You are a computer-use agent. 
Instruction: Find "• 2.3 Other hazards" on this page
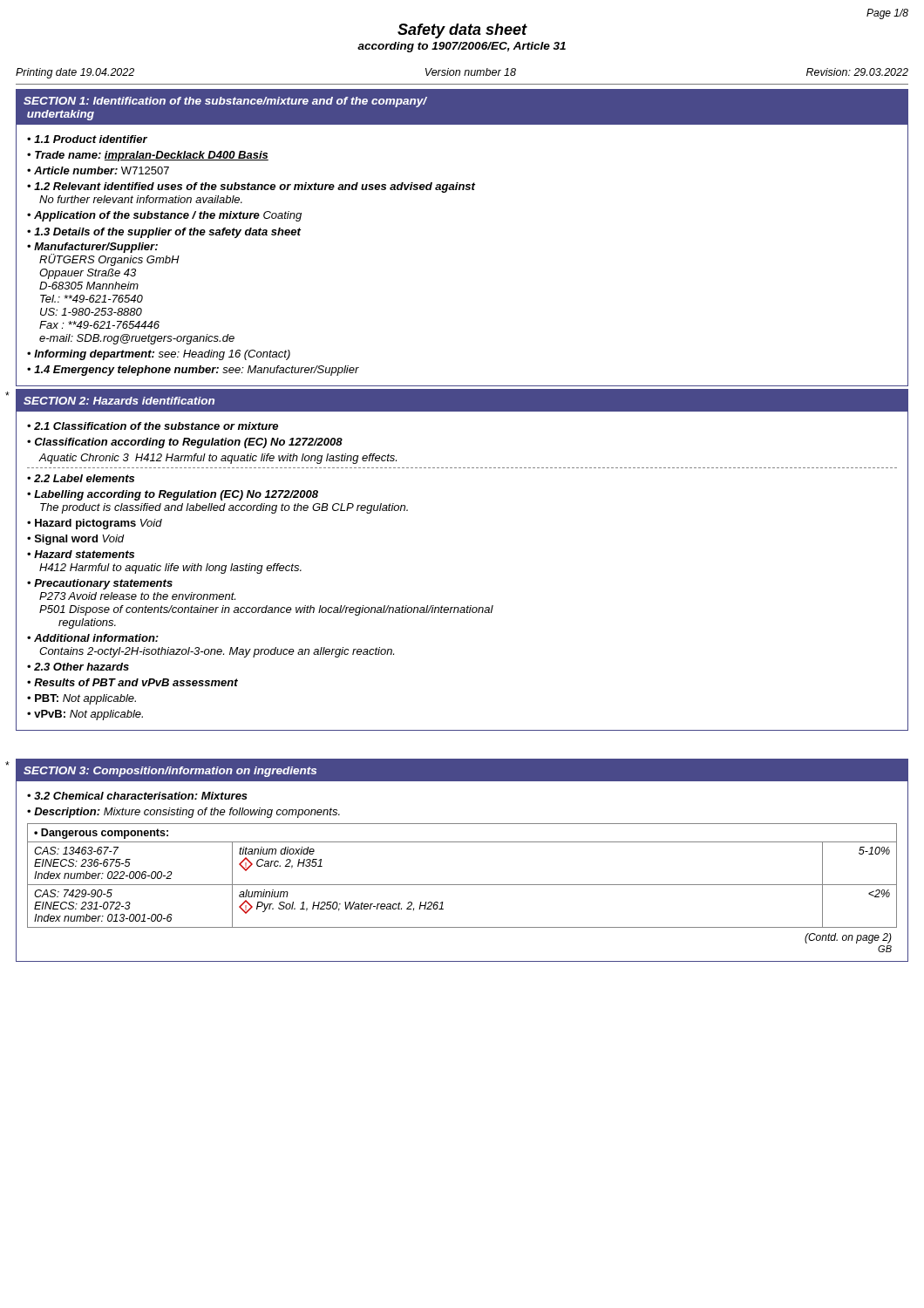coord(78,667)
